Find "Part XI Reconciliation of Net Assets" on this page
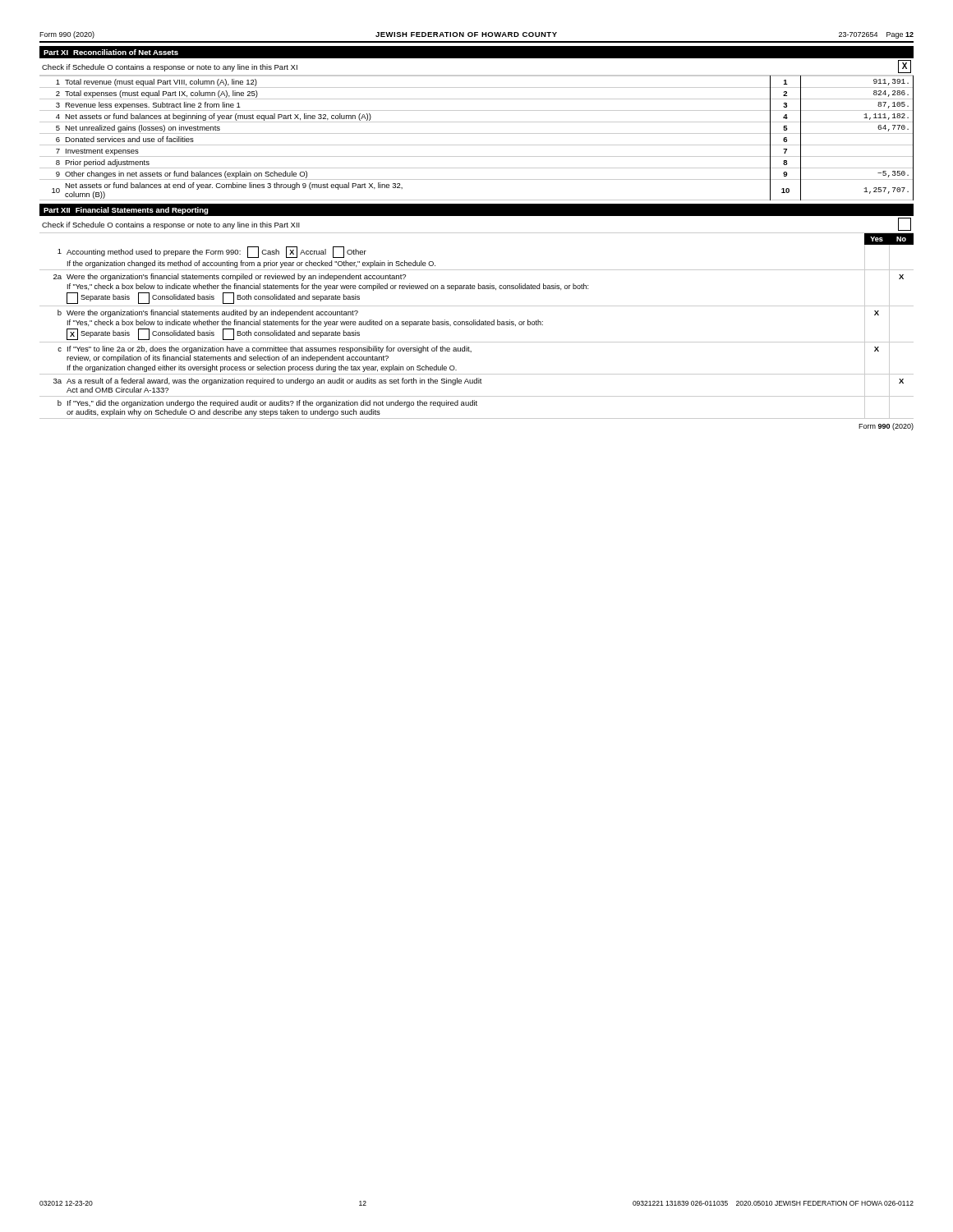This screenshot has width=953, height=1232. click(x=111, y=52)
